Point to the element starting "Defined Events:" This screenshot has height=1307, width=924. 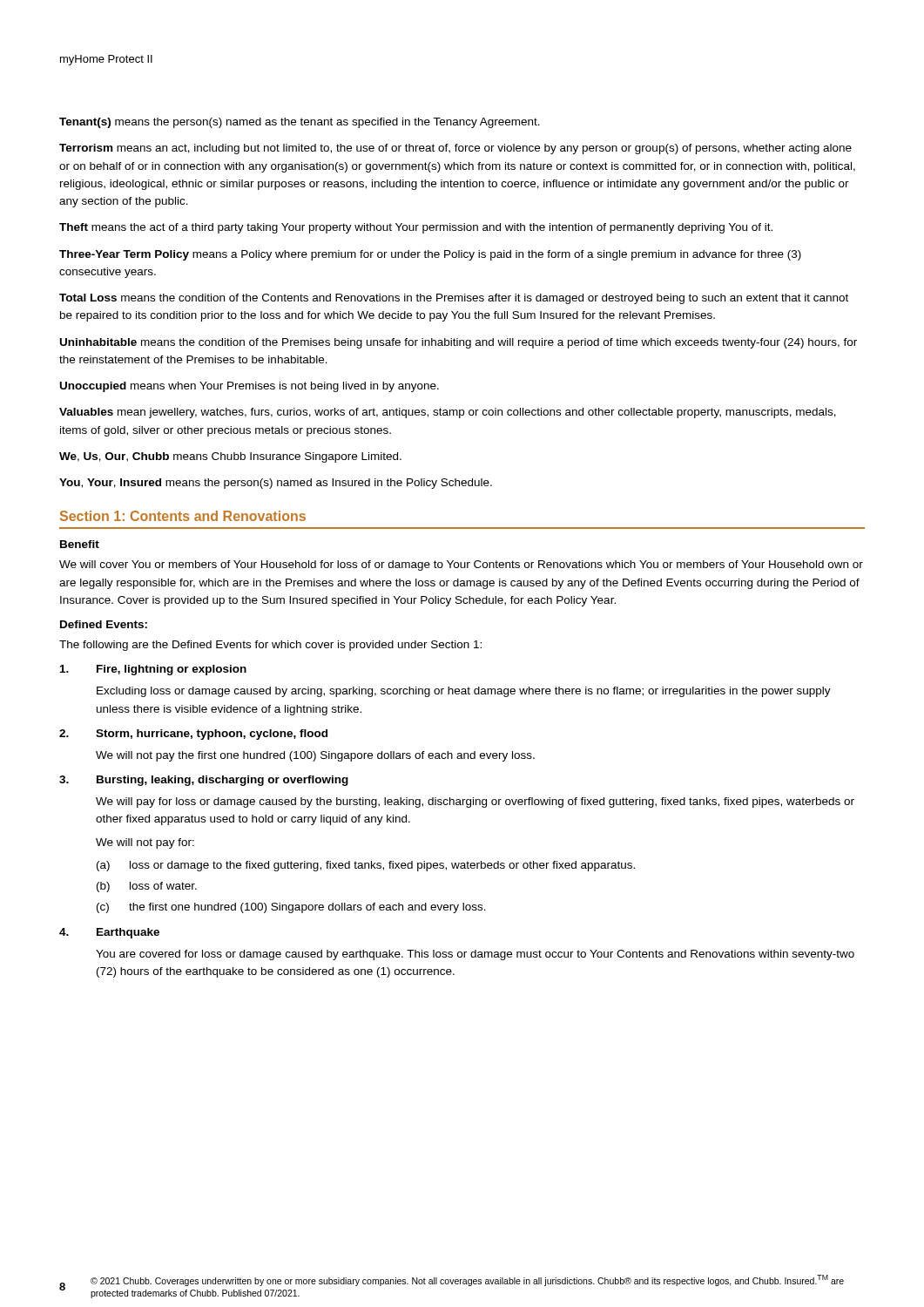point(104,624)
